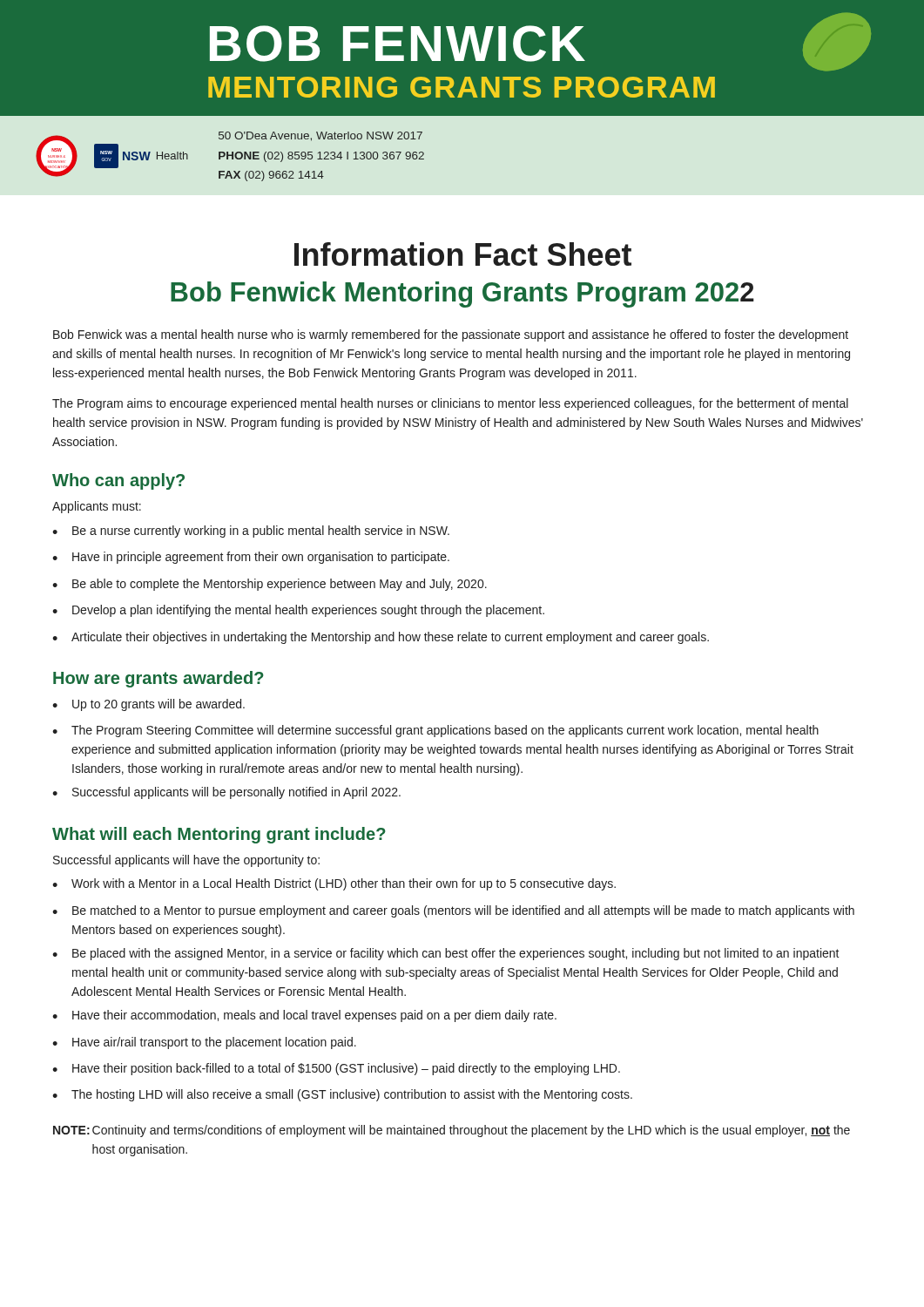Viewport: 924px width, 1307px height.
Task: Click on the list item that reads "• Have in principle agreement from their"
Action: (x=251, y=558)
